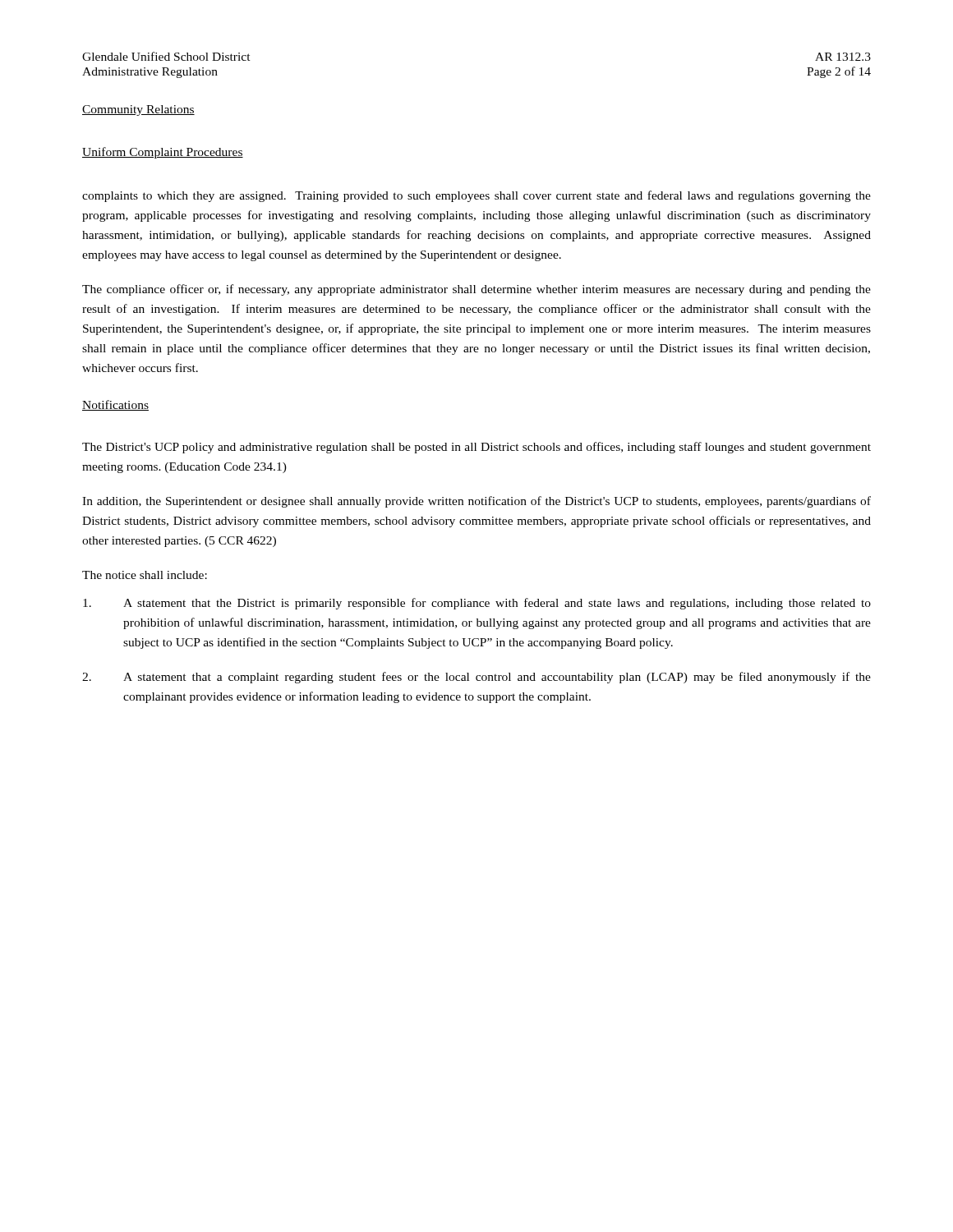Click on the block starting "In addition, the Superintendent or designee shall"

[x=476, y=520]
